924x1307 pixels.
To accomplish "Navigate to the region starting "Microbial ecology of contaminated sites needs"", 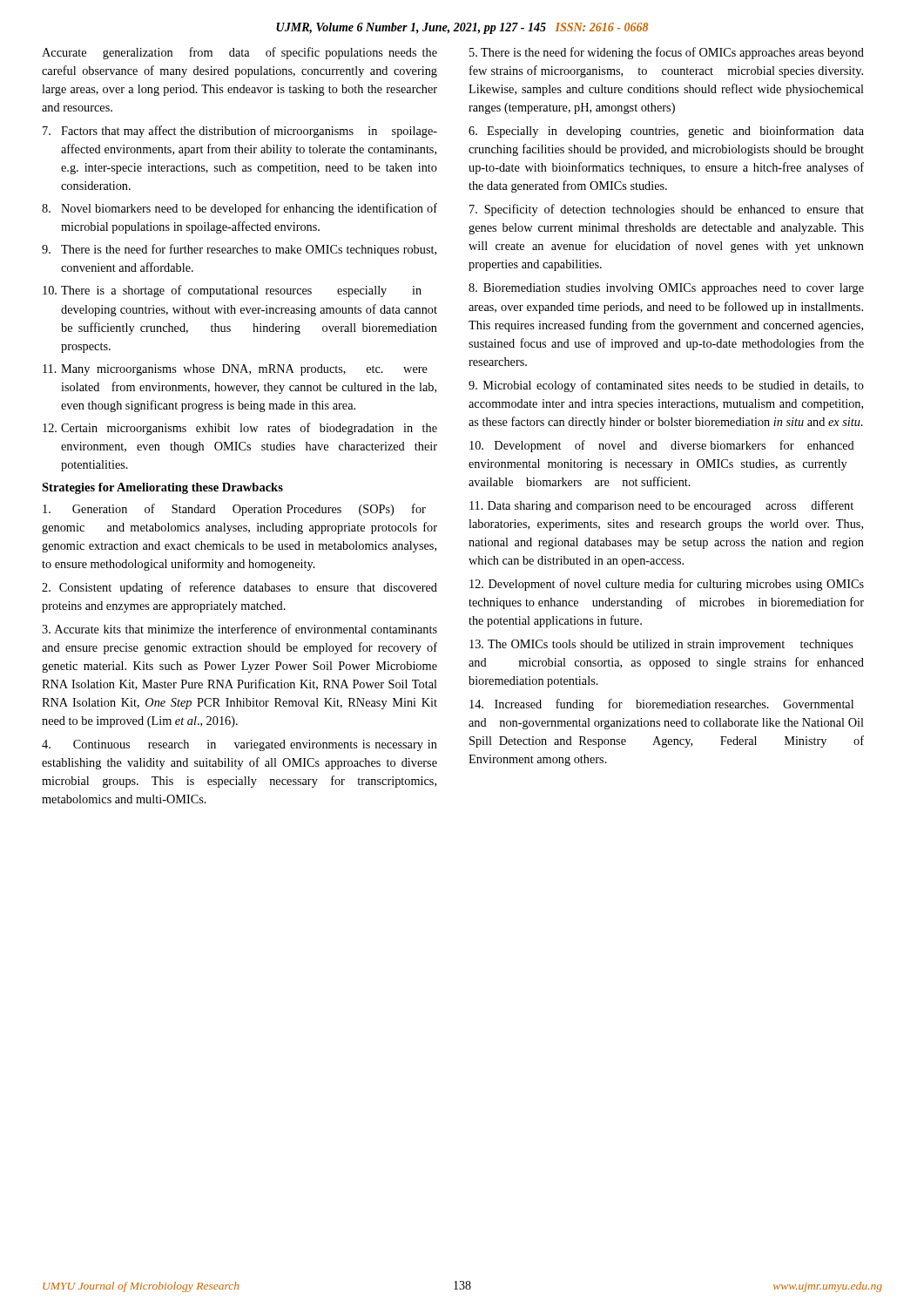I will [666, 403].
